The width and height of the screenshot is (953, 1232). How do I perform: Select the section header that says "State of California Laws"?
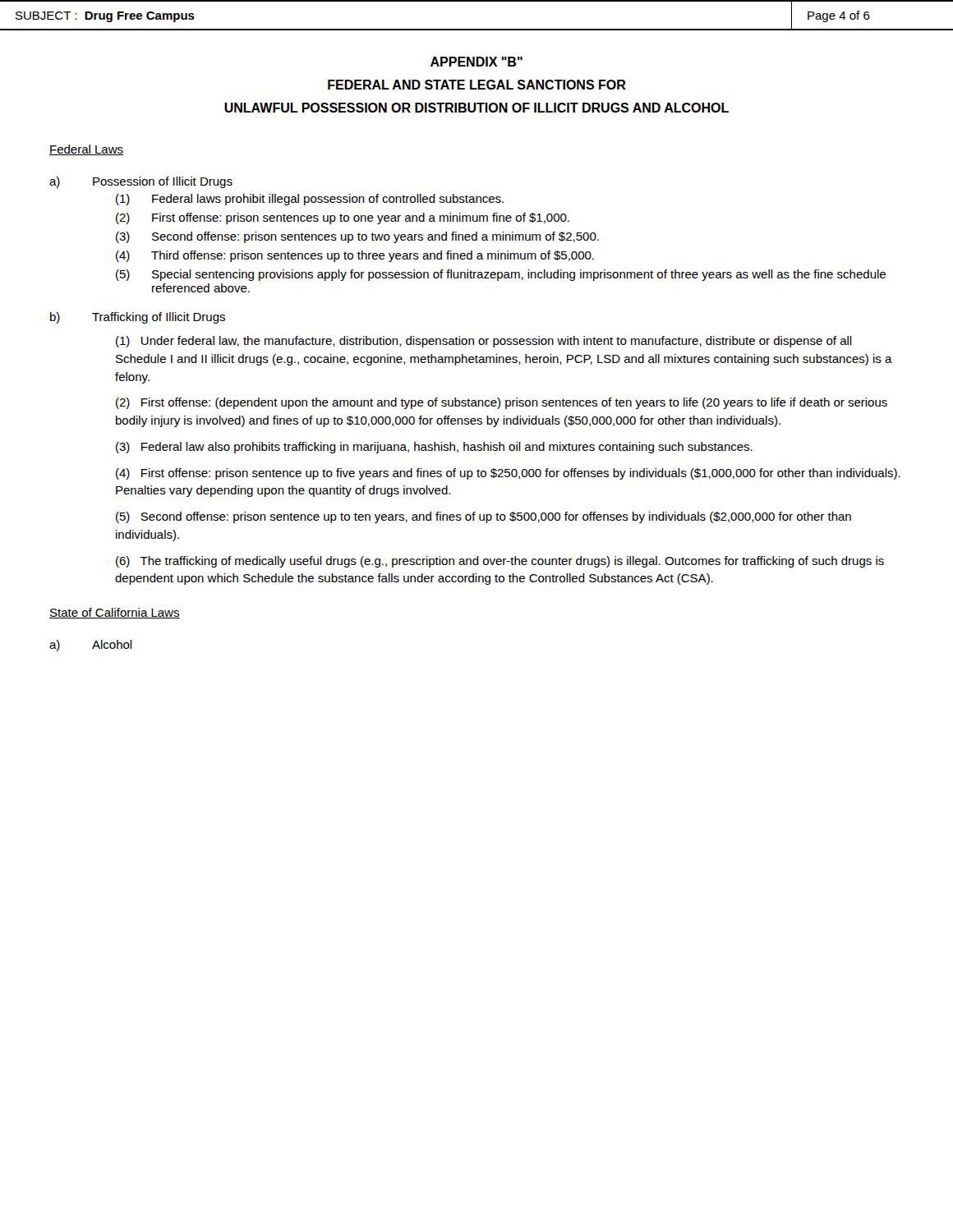114,612
